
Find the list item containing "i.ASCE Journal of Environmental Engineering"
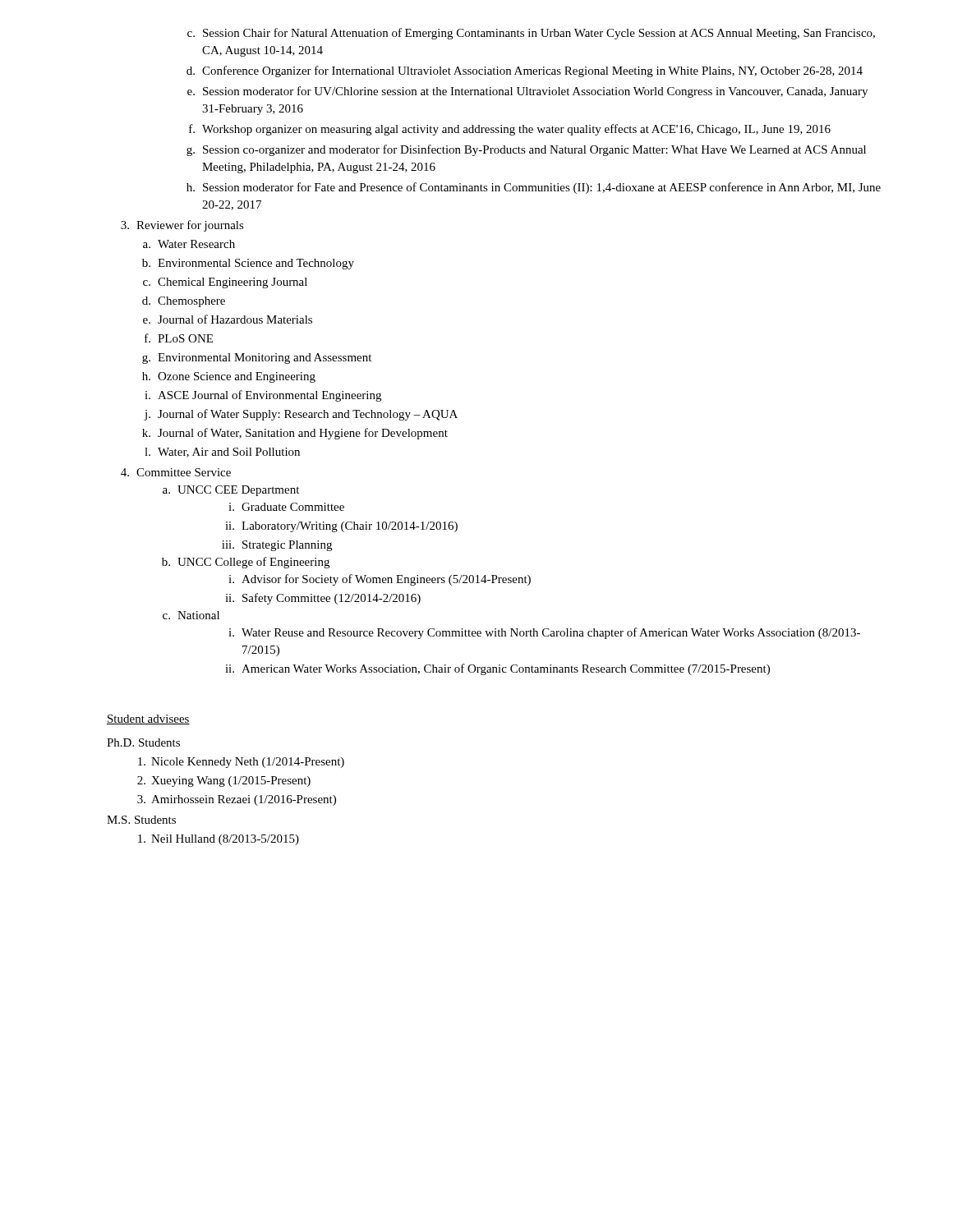coord(263,396)
